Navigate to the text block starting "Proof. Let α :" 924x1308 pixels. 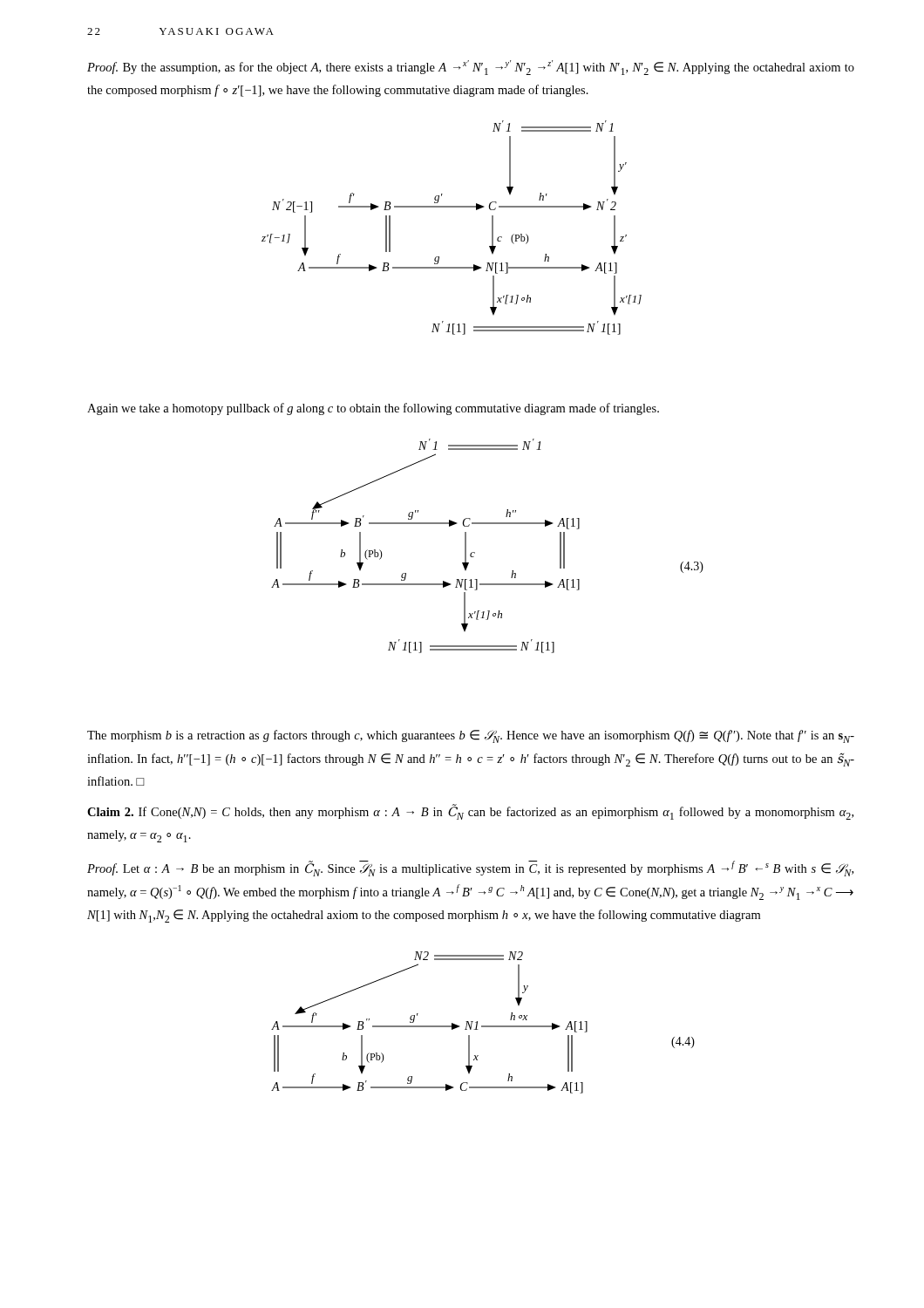(471, 893)
